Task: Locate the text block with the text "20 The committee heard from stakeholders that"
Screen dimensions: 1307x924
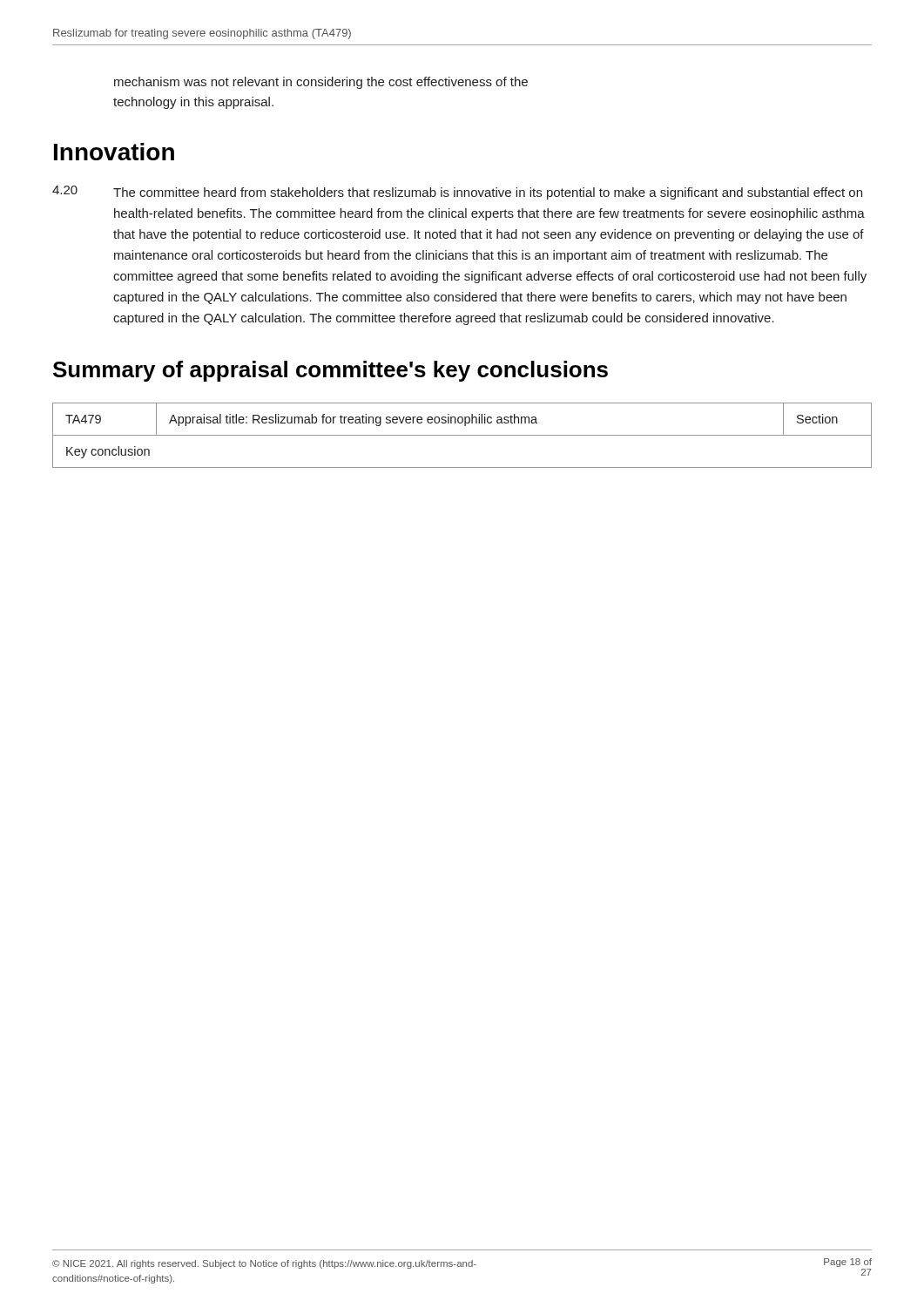Action: click(x=462, y=255)
